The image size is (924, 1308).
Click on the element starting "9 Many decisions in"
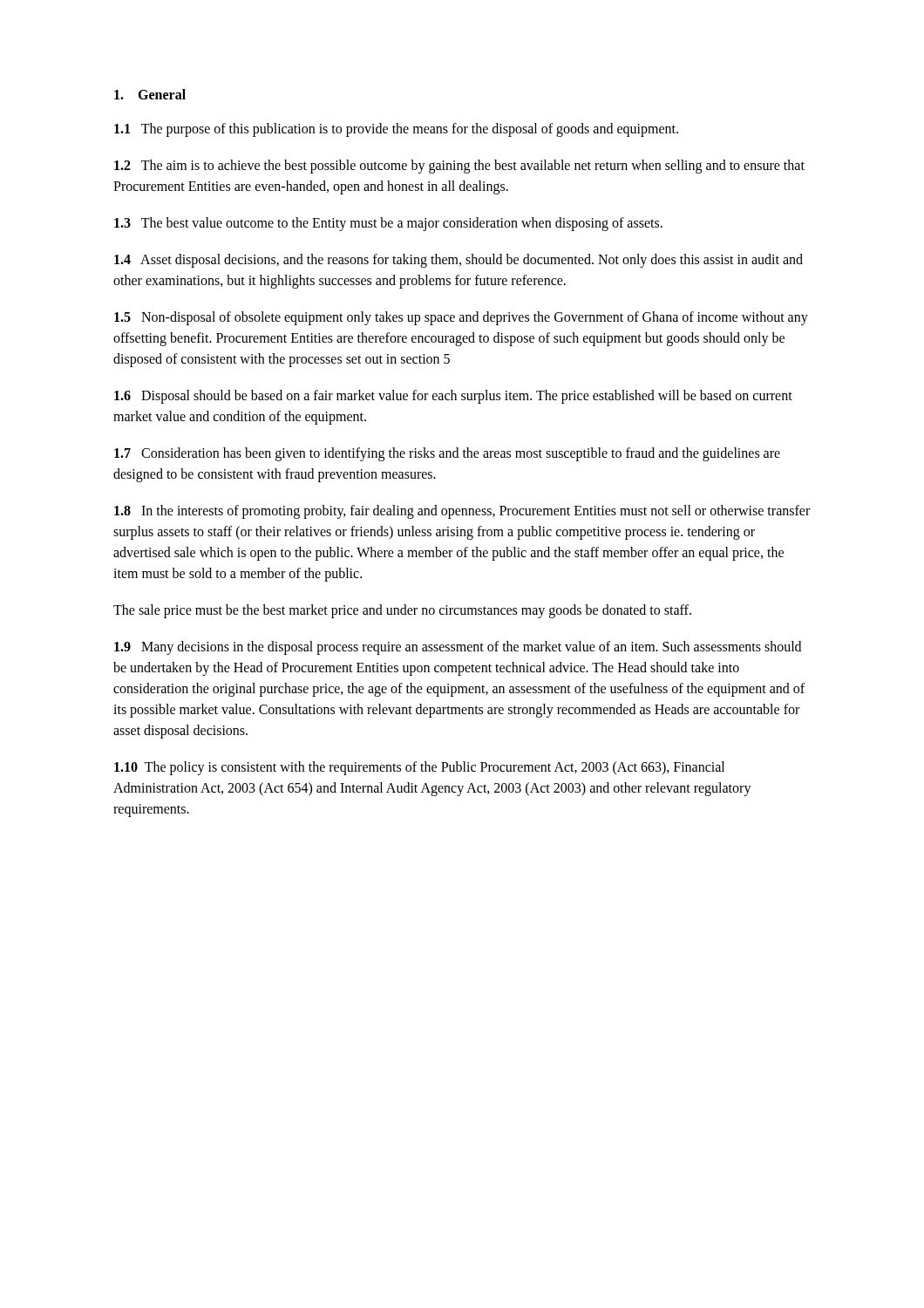tap(459, 688)
